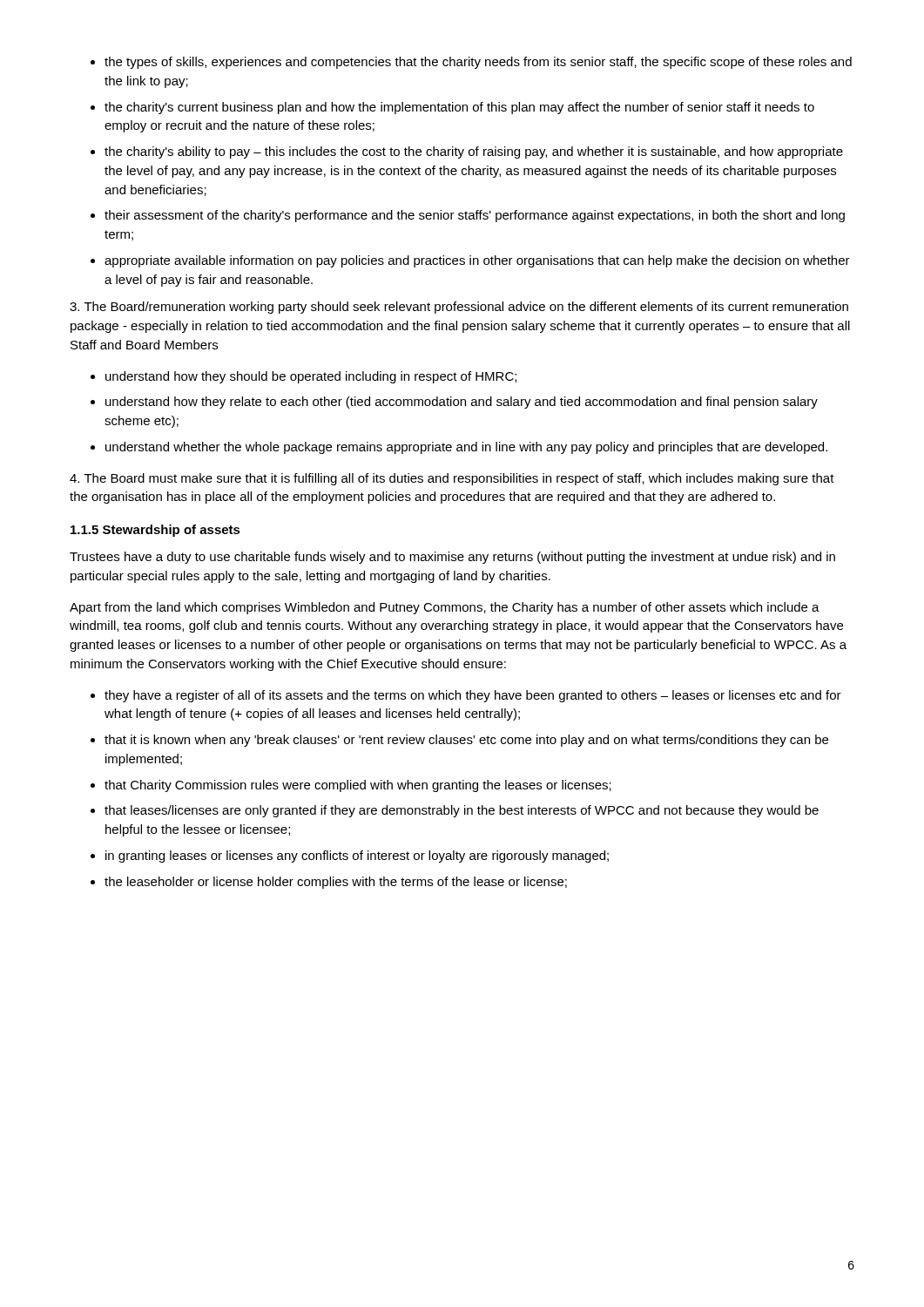
Task: Select the section header that reads "1.1.5 Stewardship of assets"
Action: pos(155,529)
